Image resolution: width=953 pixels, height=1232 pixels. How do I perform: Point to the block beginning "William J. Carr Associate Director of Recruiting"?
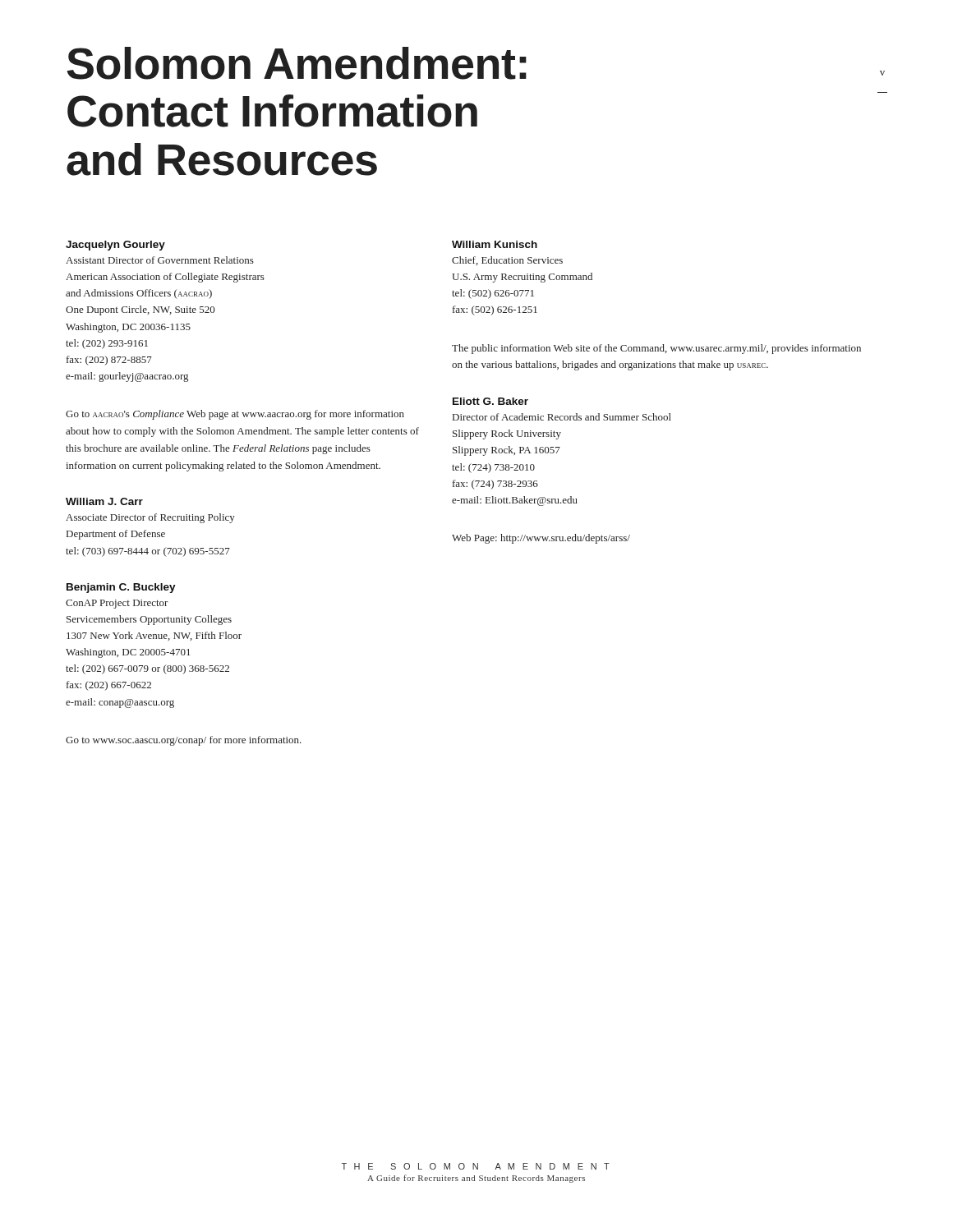coord(242,527)
